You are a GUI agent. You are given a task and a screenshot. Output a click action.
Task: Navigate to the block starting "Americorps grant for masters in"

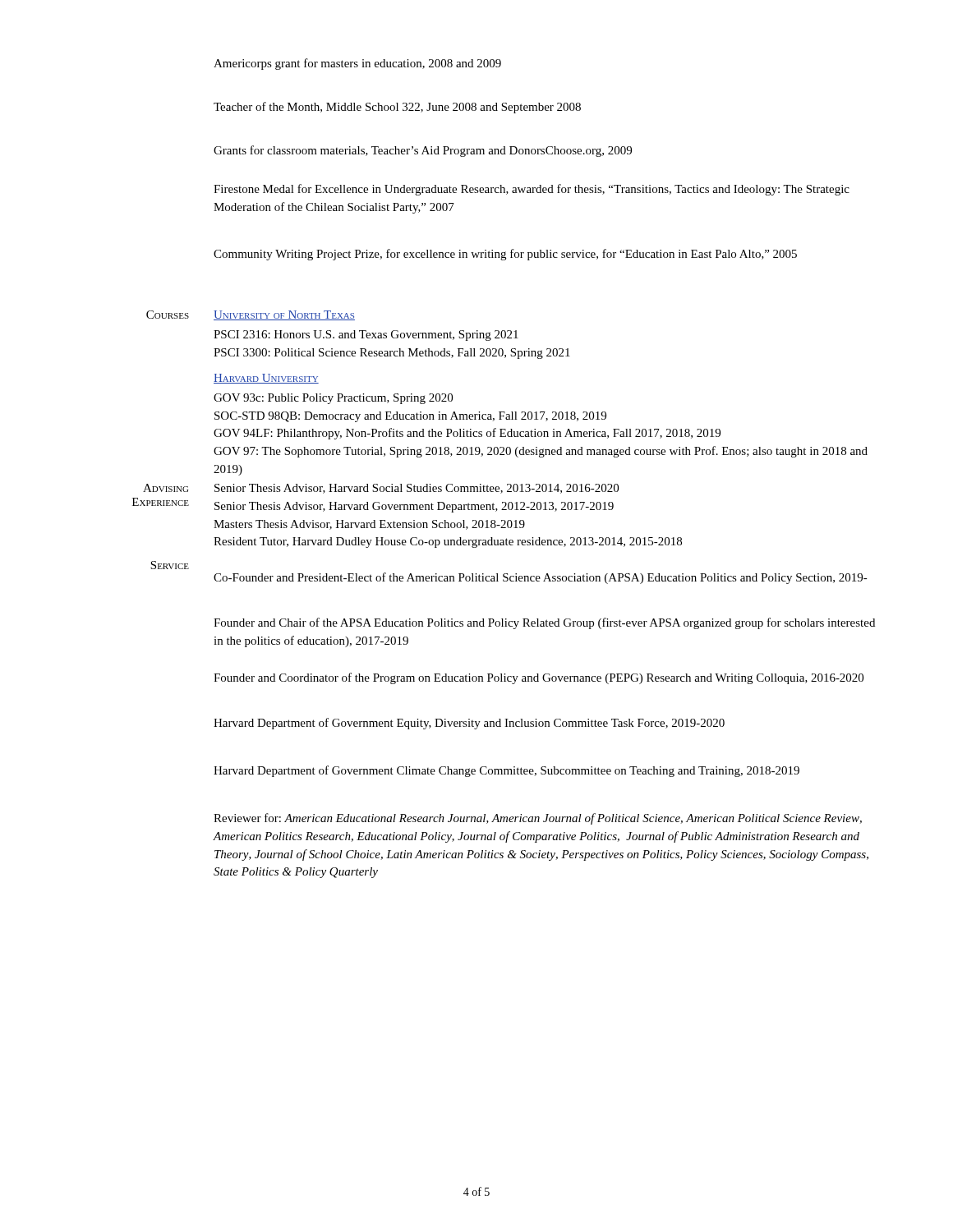(357, 64)
